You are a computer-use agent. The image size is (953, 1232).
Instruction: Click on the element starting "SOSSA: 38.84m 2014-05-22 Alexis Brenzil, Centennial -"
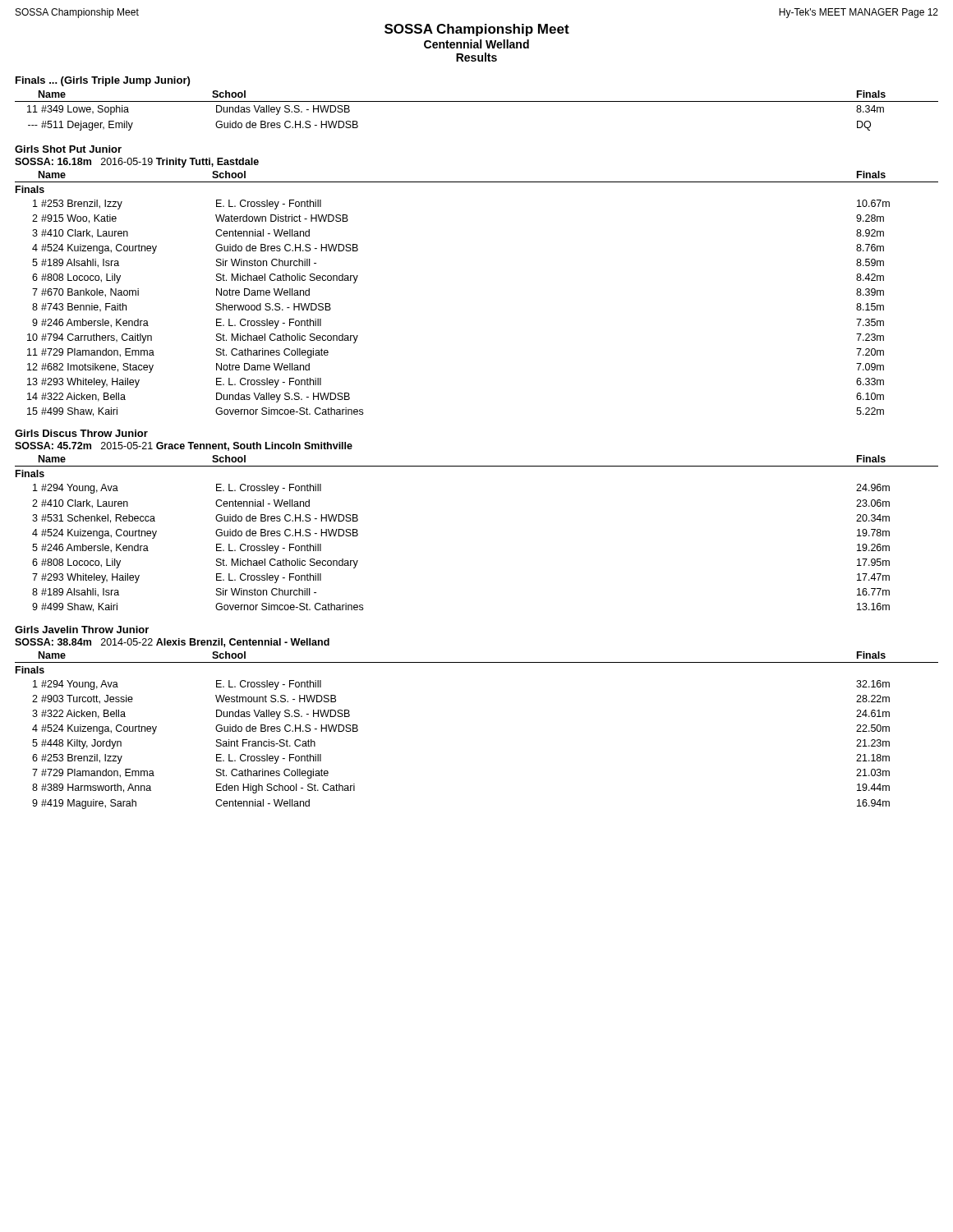(x=172, y=642)
